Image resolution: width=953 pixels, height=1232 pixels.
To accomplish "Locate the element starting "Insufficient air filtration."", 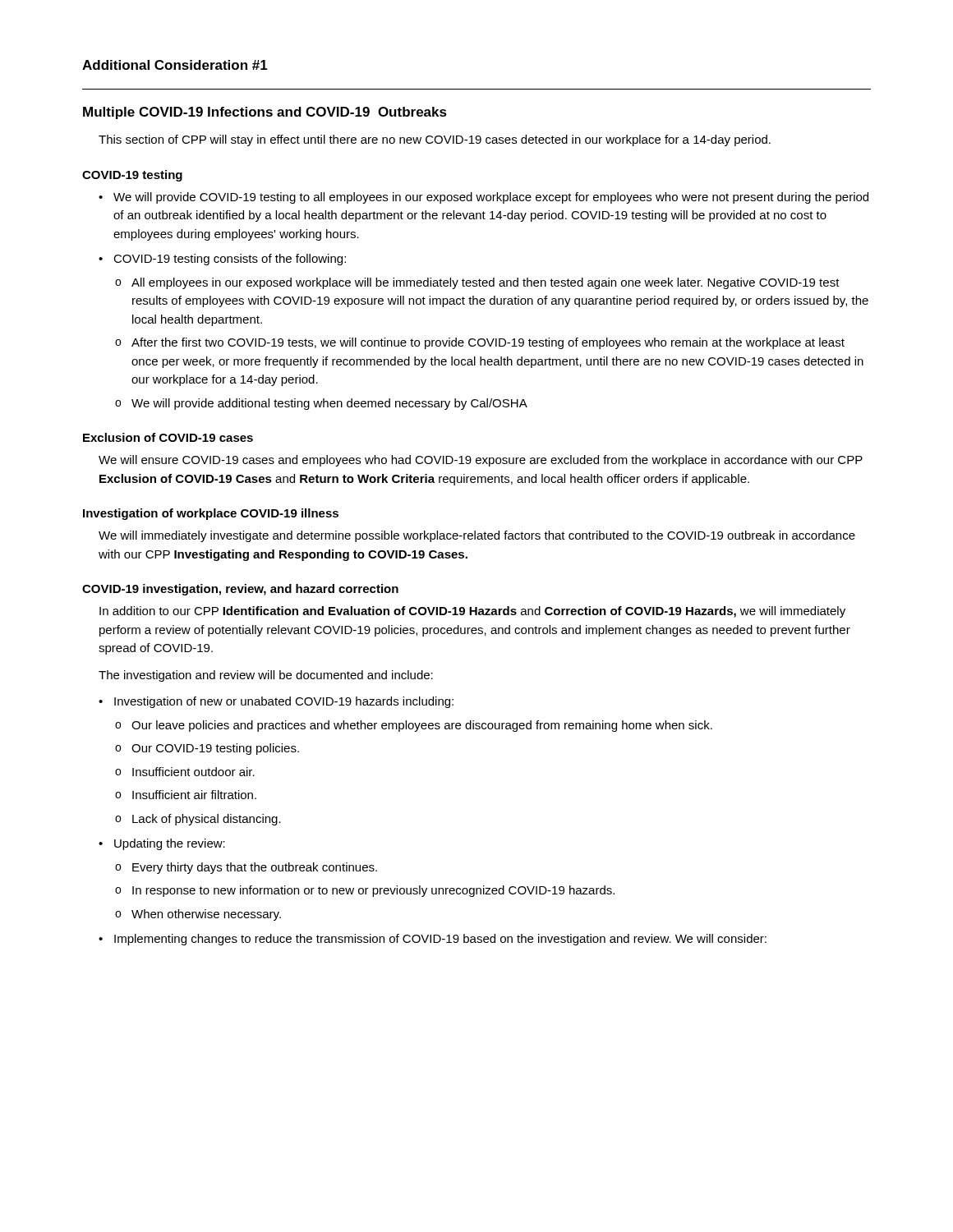I will tap(194, 795).
